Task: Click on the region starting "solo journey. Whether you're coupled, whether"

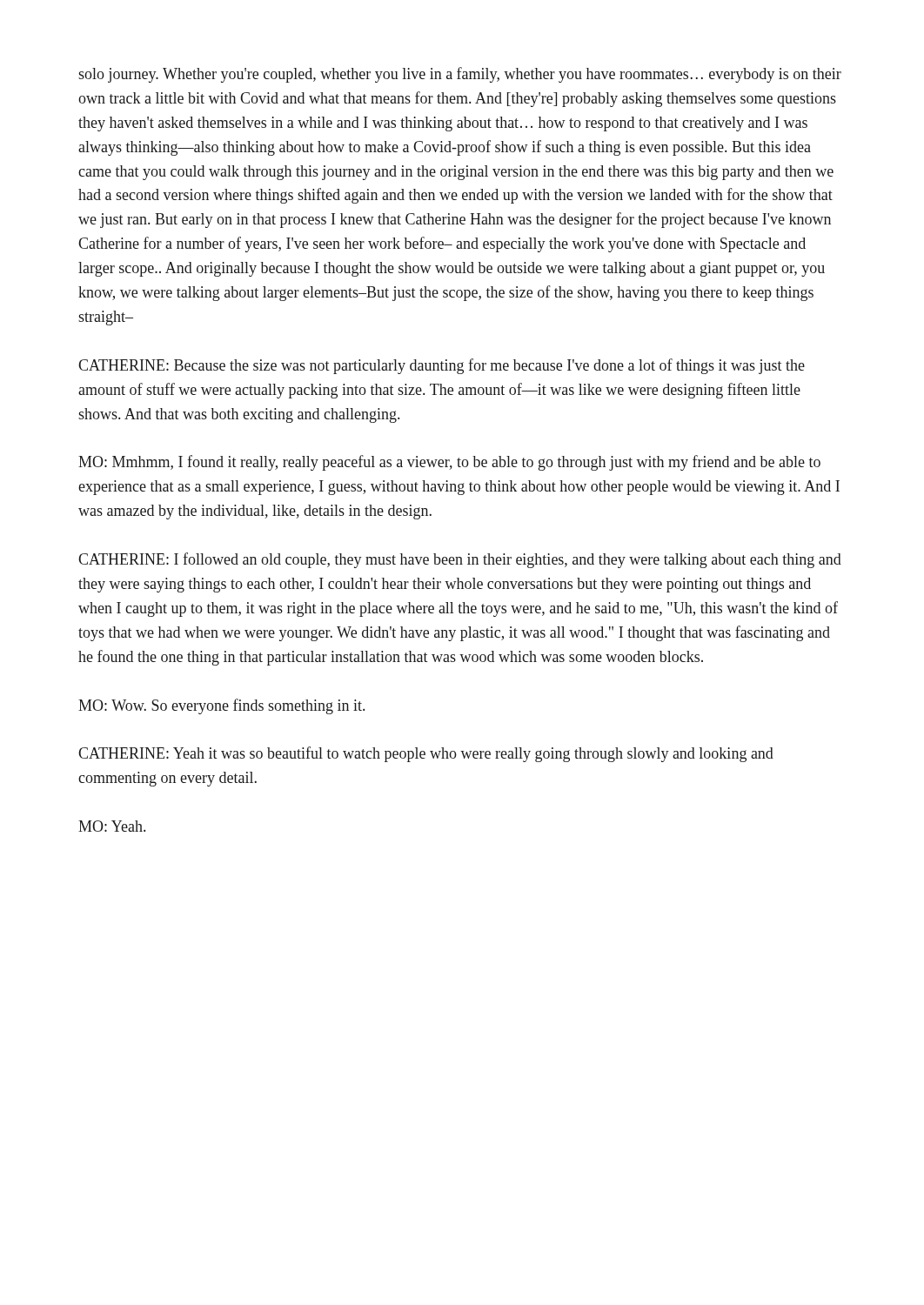Action: coord(460,195)
